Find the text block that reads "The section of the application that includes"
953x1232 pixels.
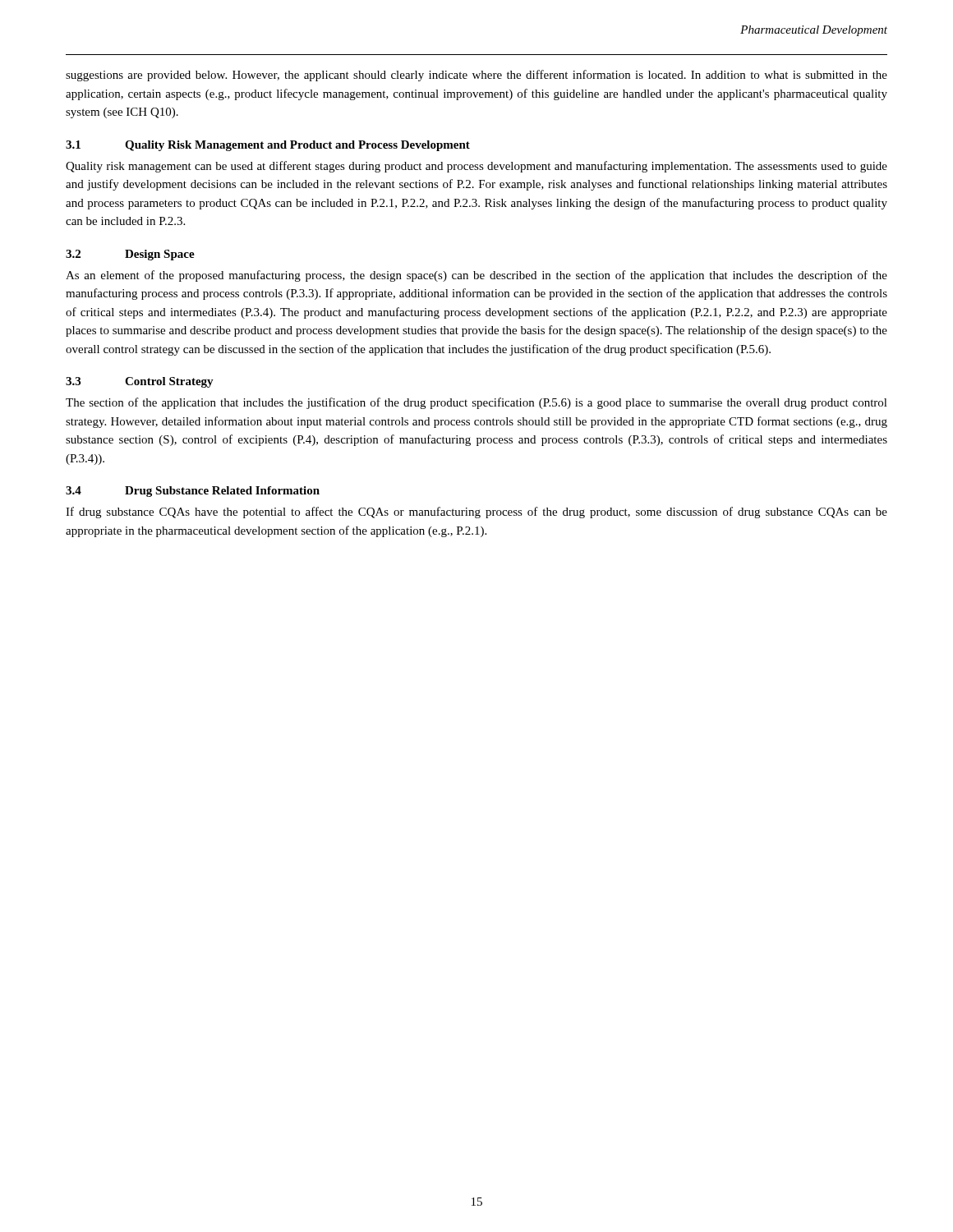coord(476,430)
